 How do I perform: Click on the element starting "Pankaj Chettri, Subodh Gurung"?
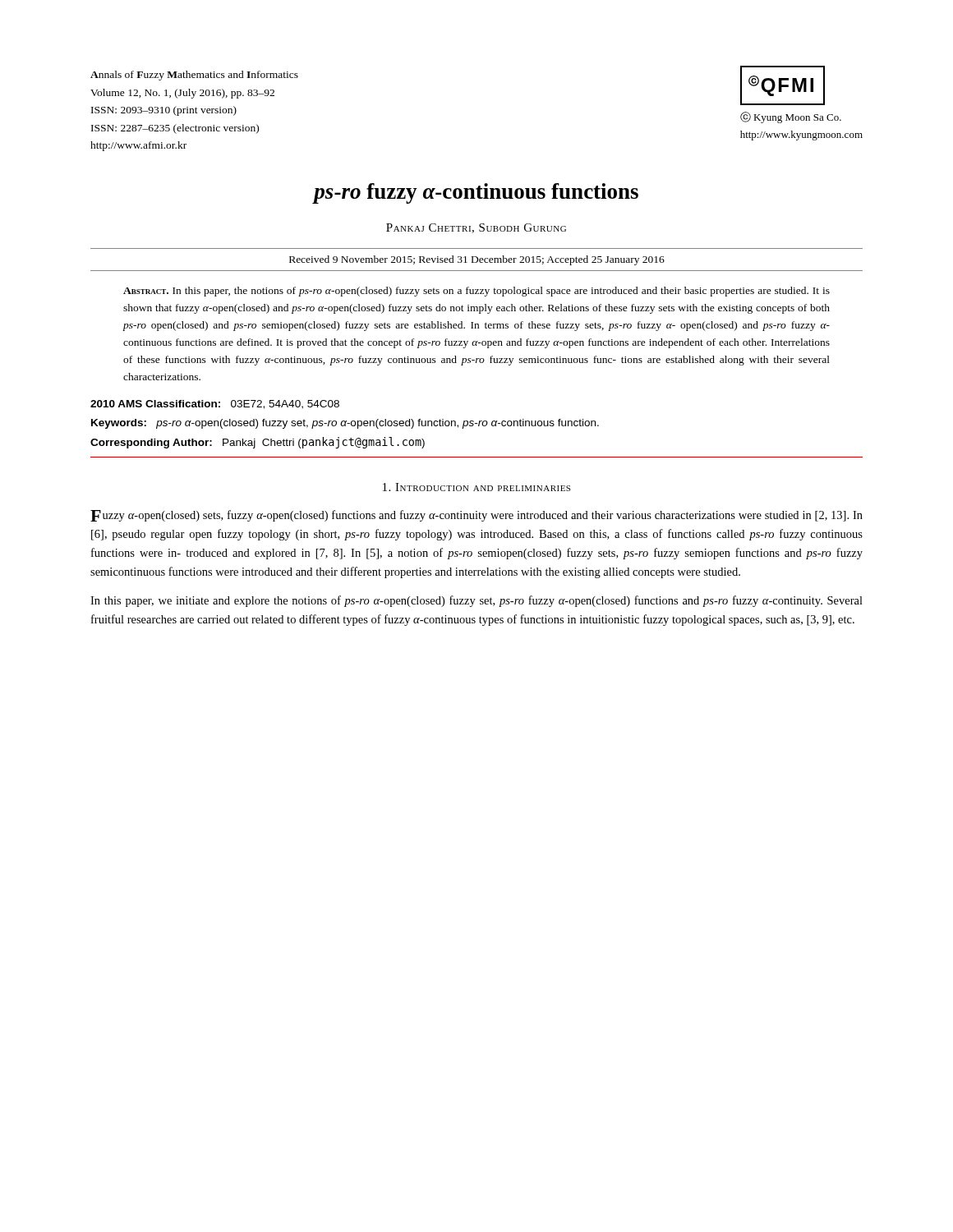[x=476, y=227]
